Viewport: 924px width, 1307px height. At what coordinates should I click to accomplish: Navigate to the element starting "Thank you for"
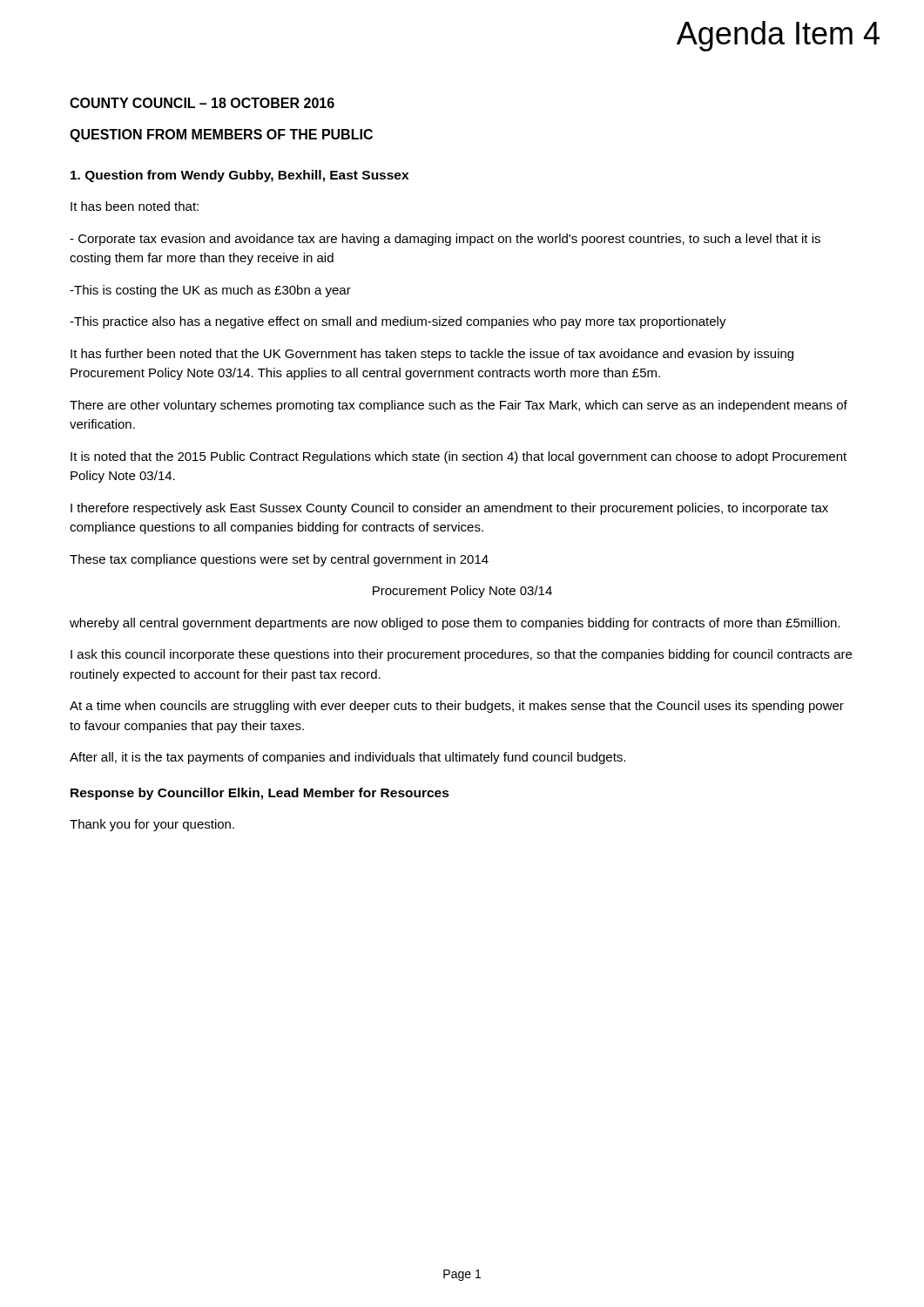[152, 823]
